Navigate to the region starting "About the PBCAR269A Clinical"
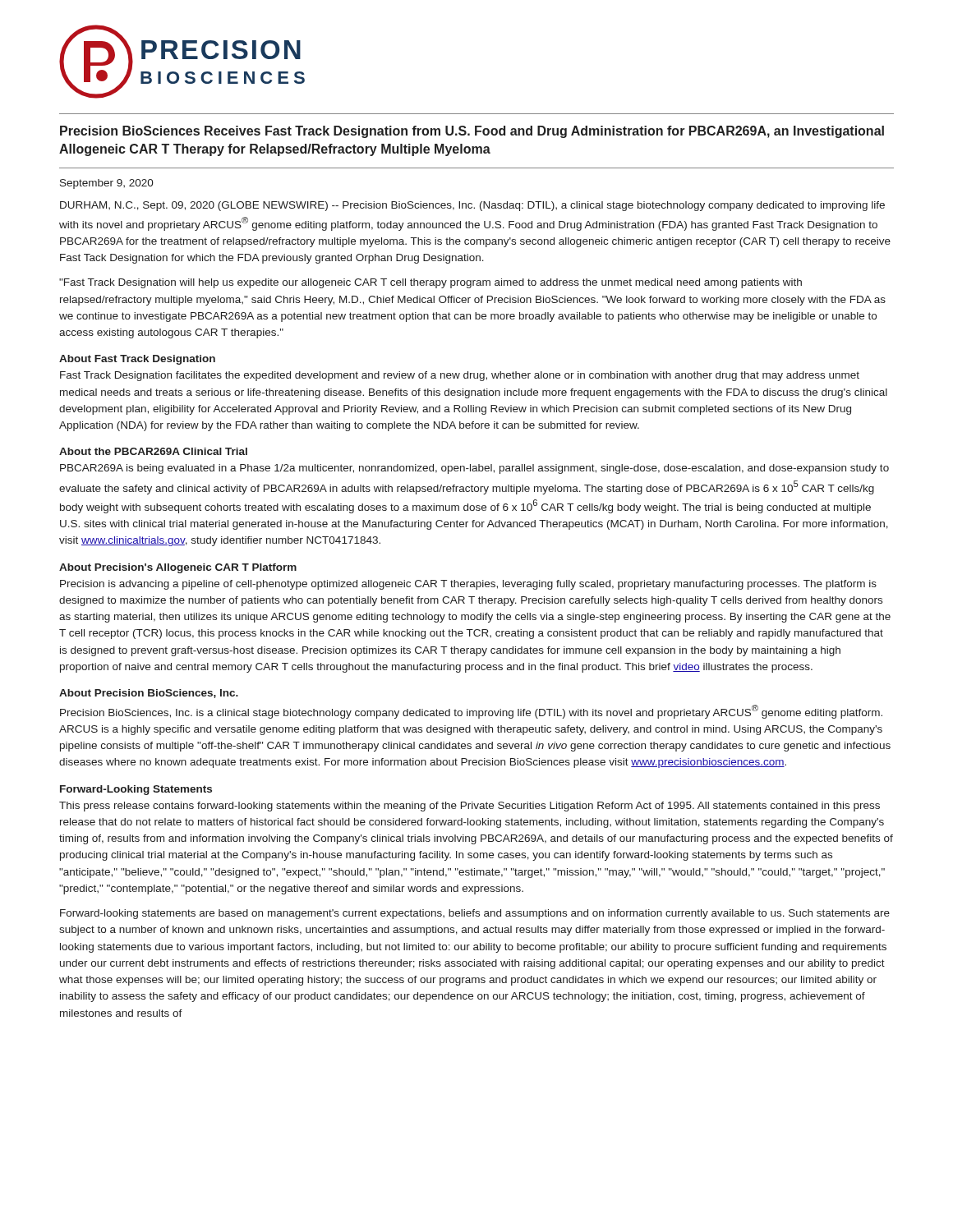The image size is (953, 1232). (154, 452)
